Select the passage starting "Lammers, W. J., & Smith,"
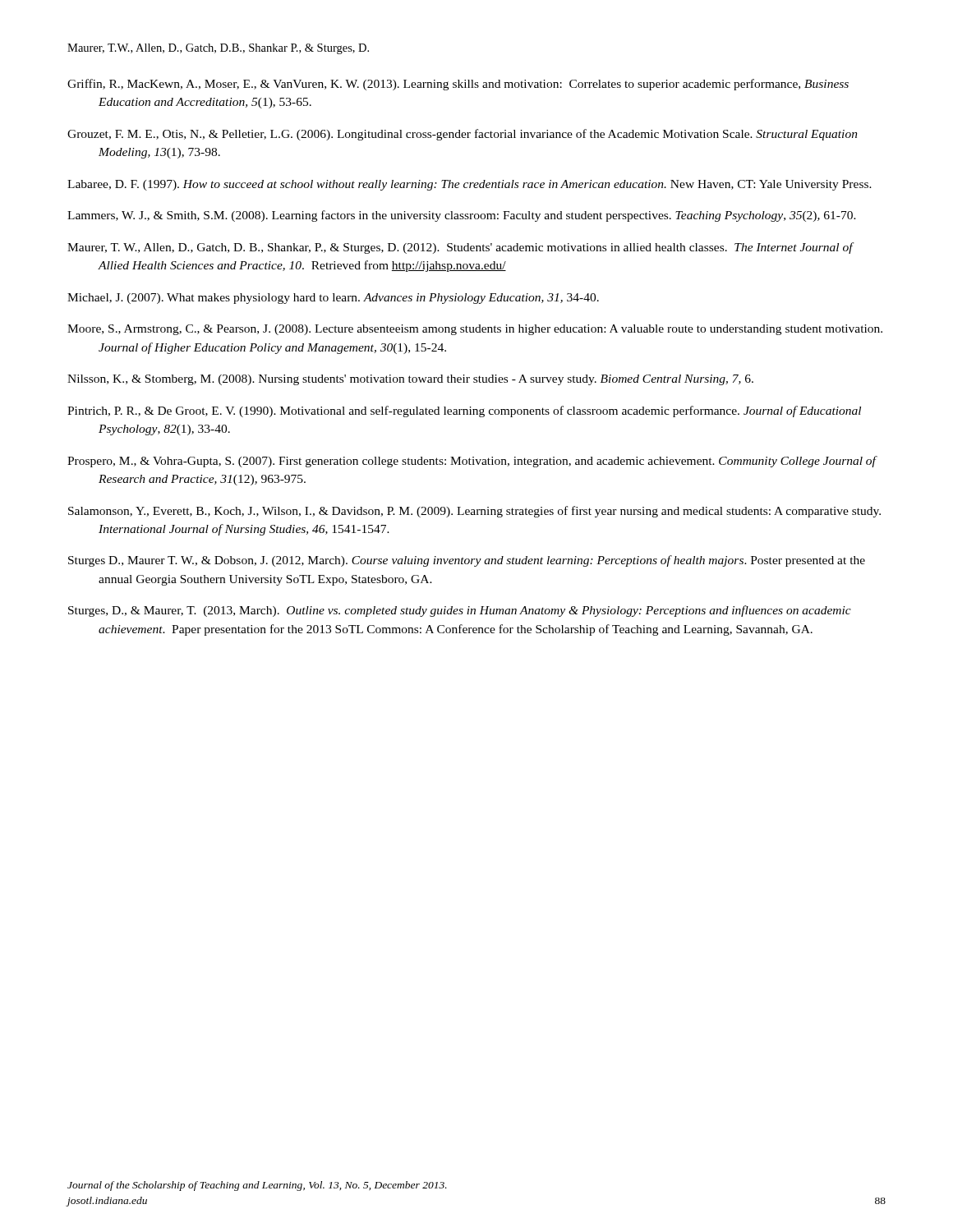 pos(462,215)
